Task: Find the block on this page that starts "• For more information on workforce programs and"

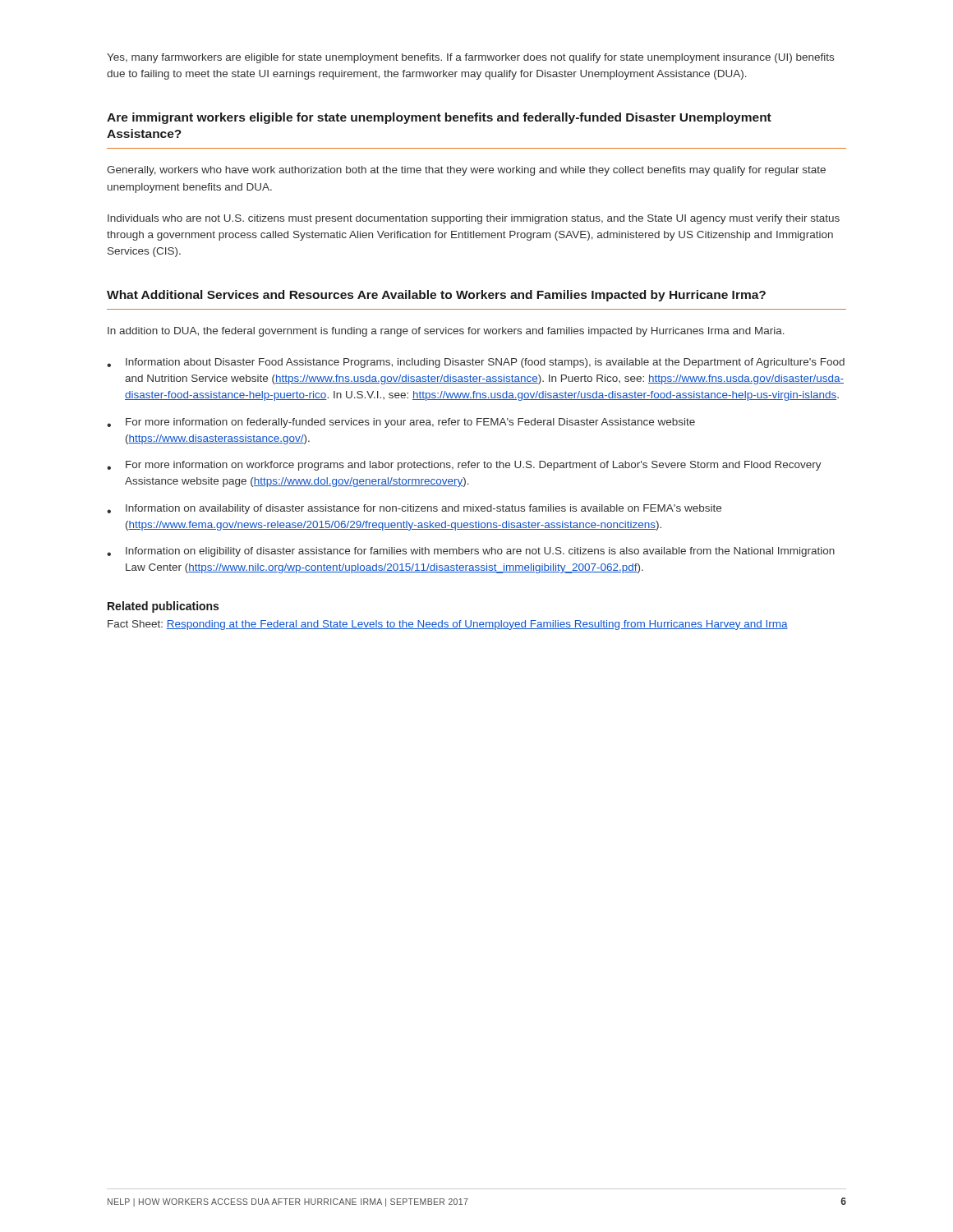Action: point(476,473)
